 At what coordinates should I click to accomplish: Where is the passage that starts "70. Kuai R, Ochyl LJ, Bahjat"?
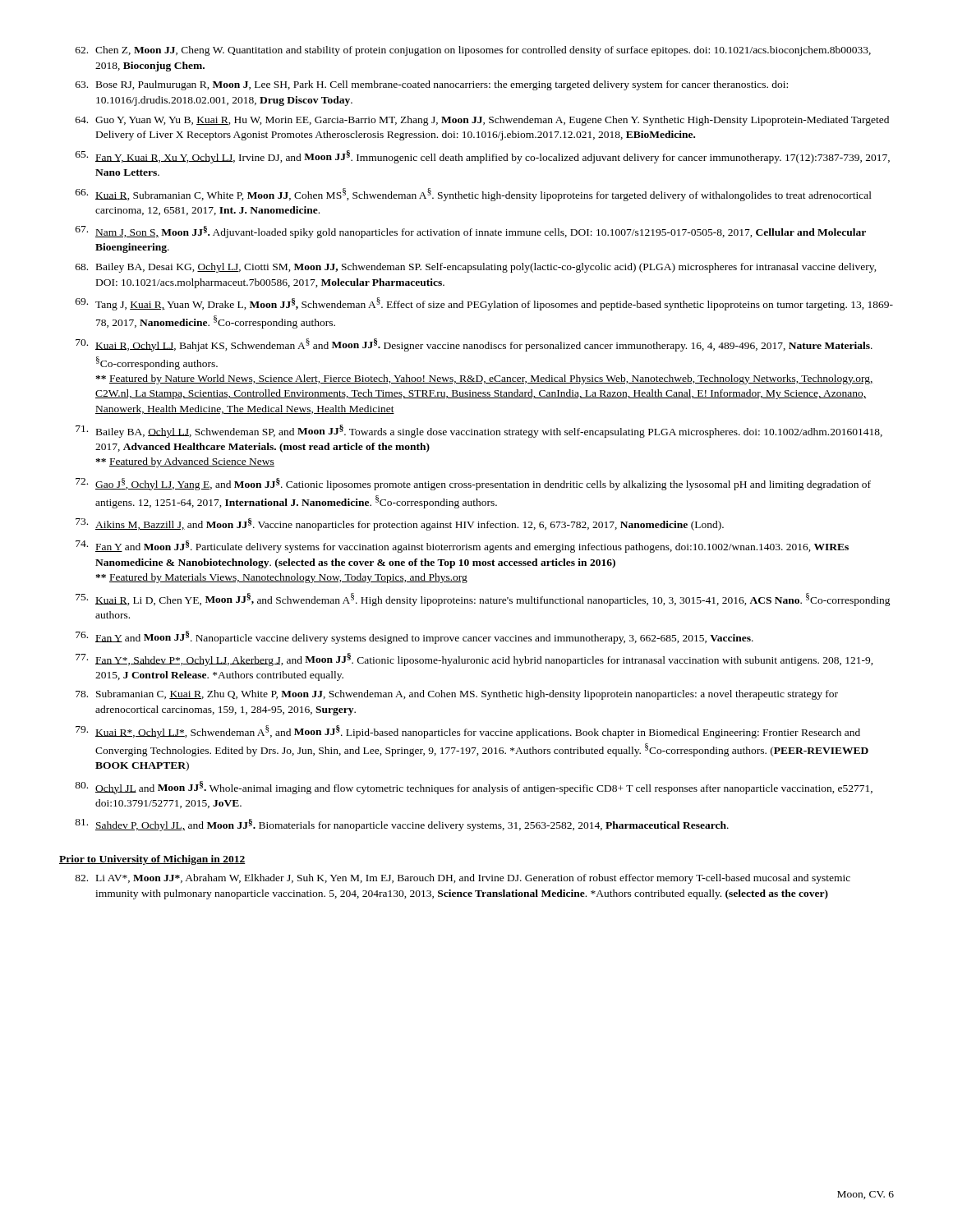click(476, 376)
